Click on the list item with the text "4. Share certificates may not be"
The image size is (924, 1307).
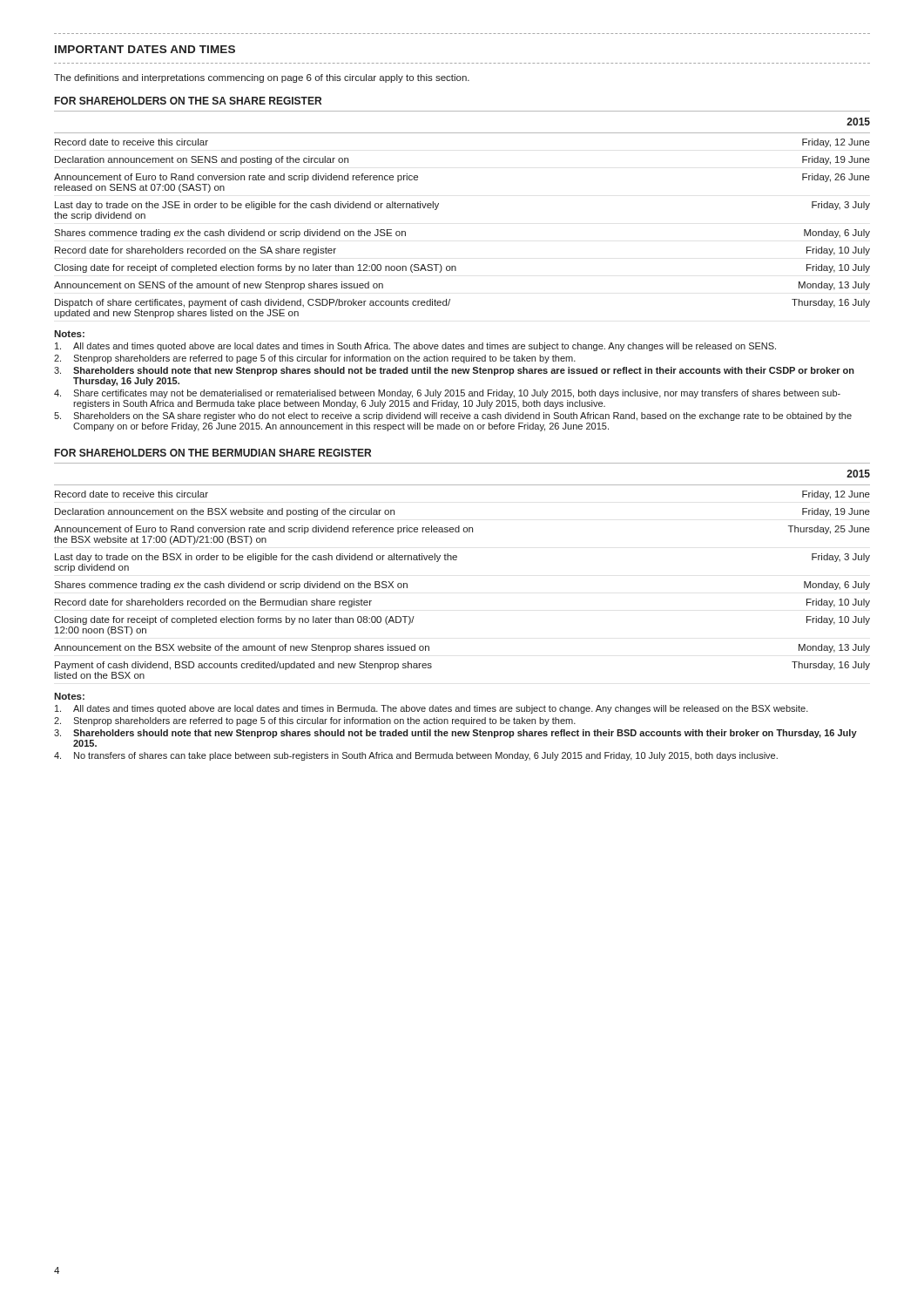[462, 398]
